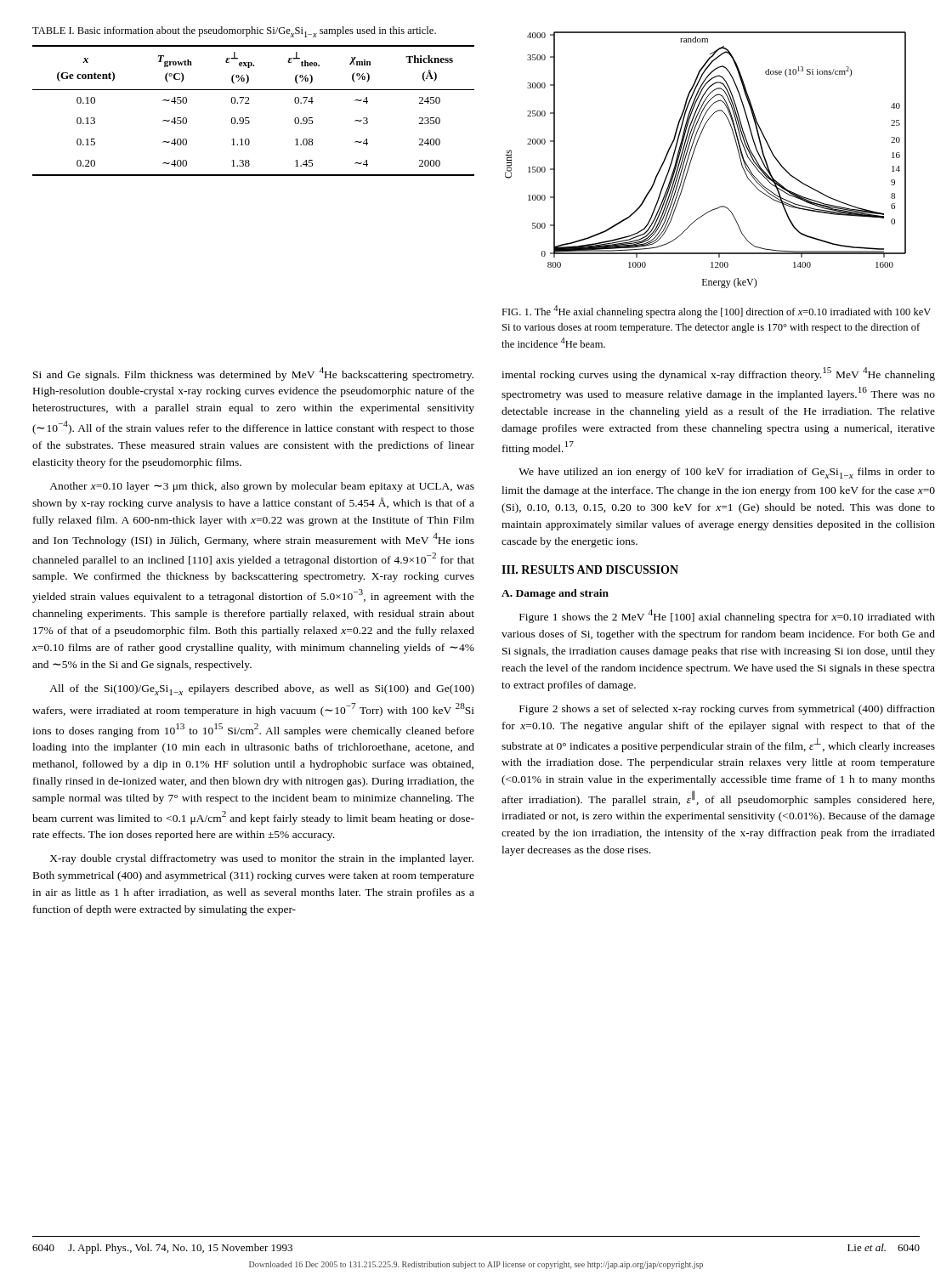Locate the region starting "Another x=0.10 layer ∼3 μm thick, also"
The height and width of the screenshot is (1275, 952).
tap(253, 575)
